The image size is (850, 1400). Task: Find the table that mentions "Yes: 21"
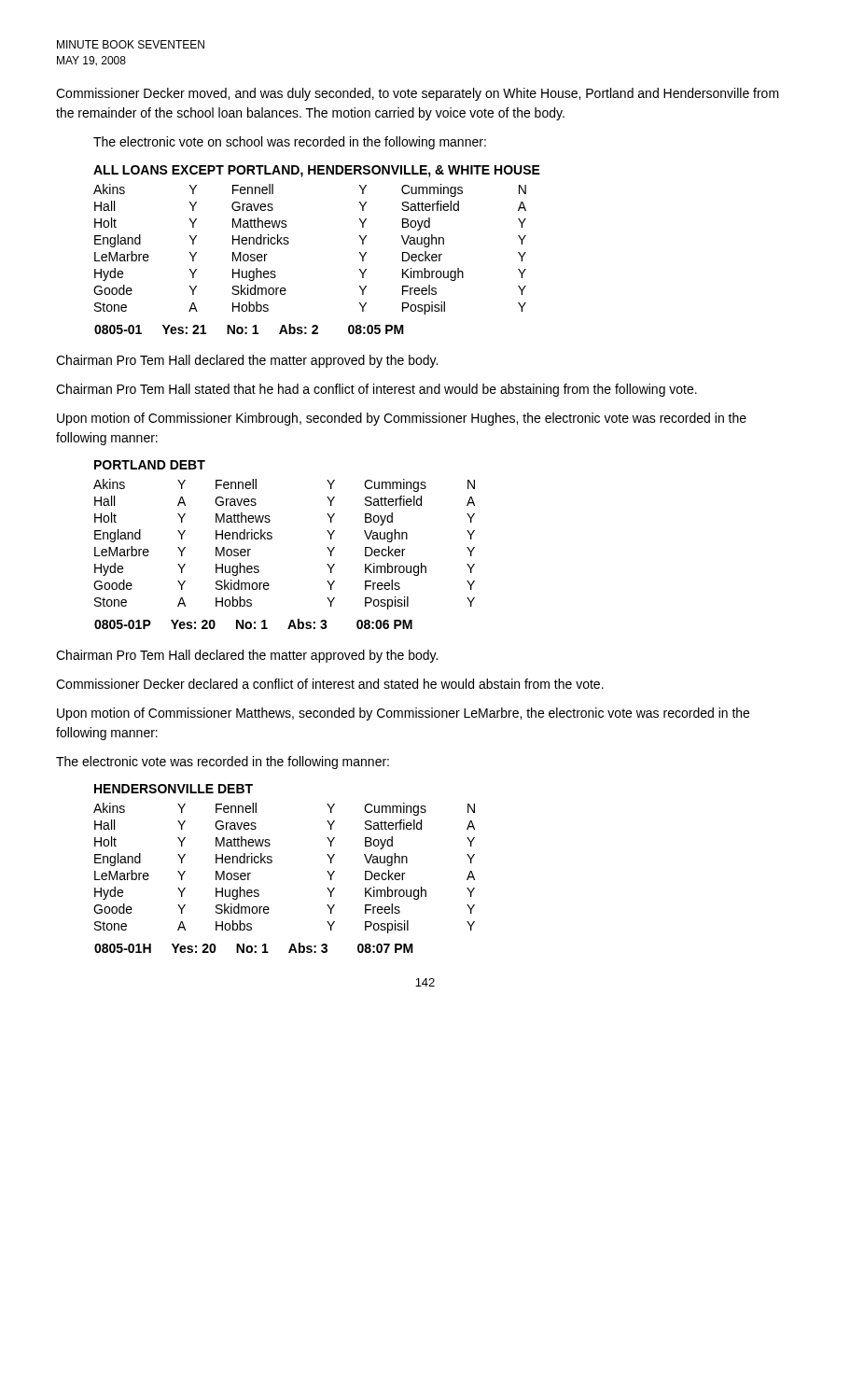pyautogui.click(x=444, y=329)
